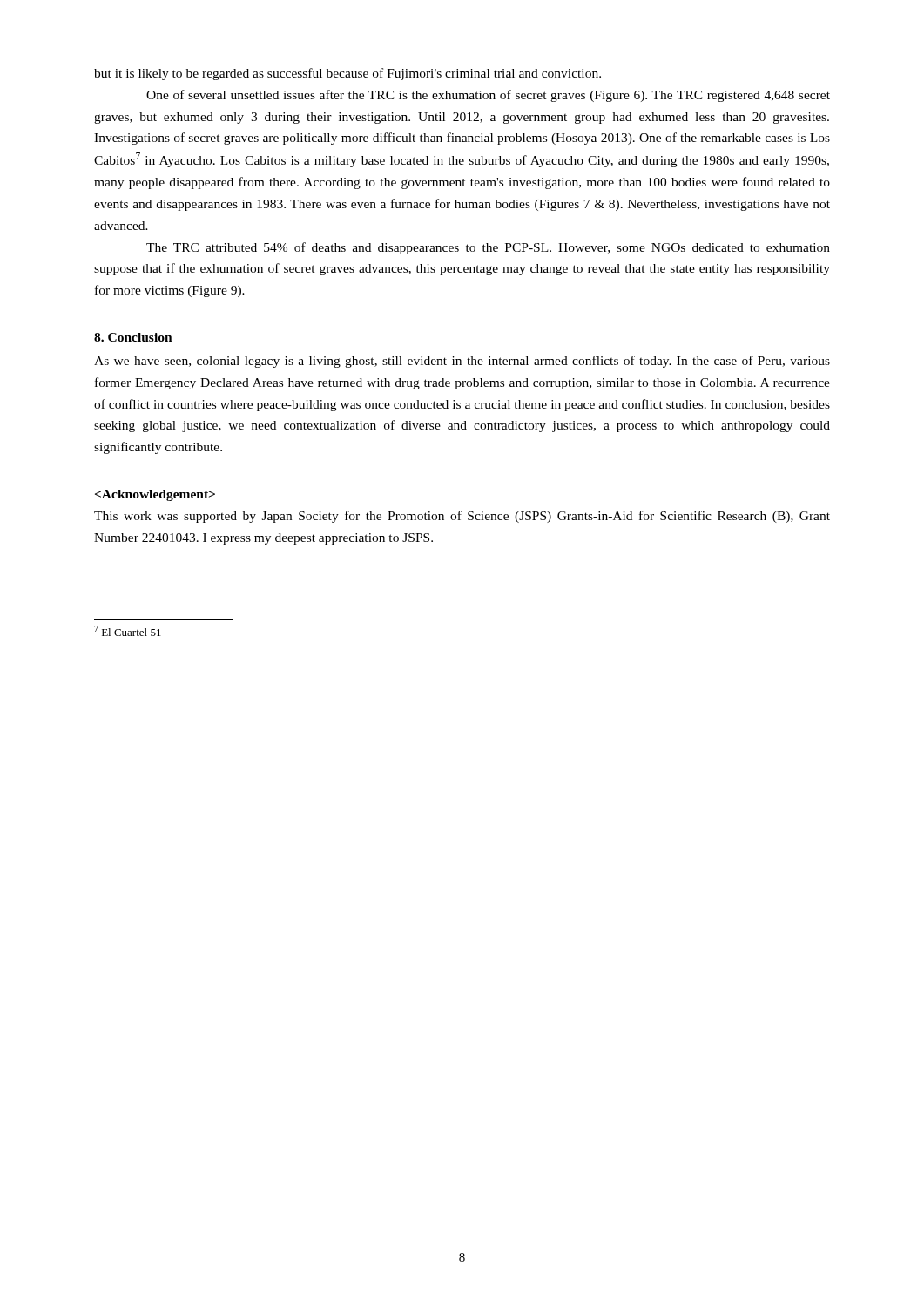Find "8. Conclusion" on this page
This screenshot has height=1307, width=924.
coord(133,337)
